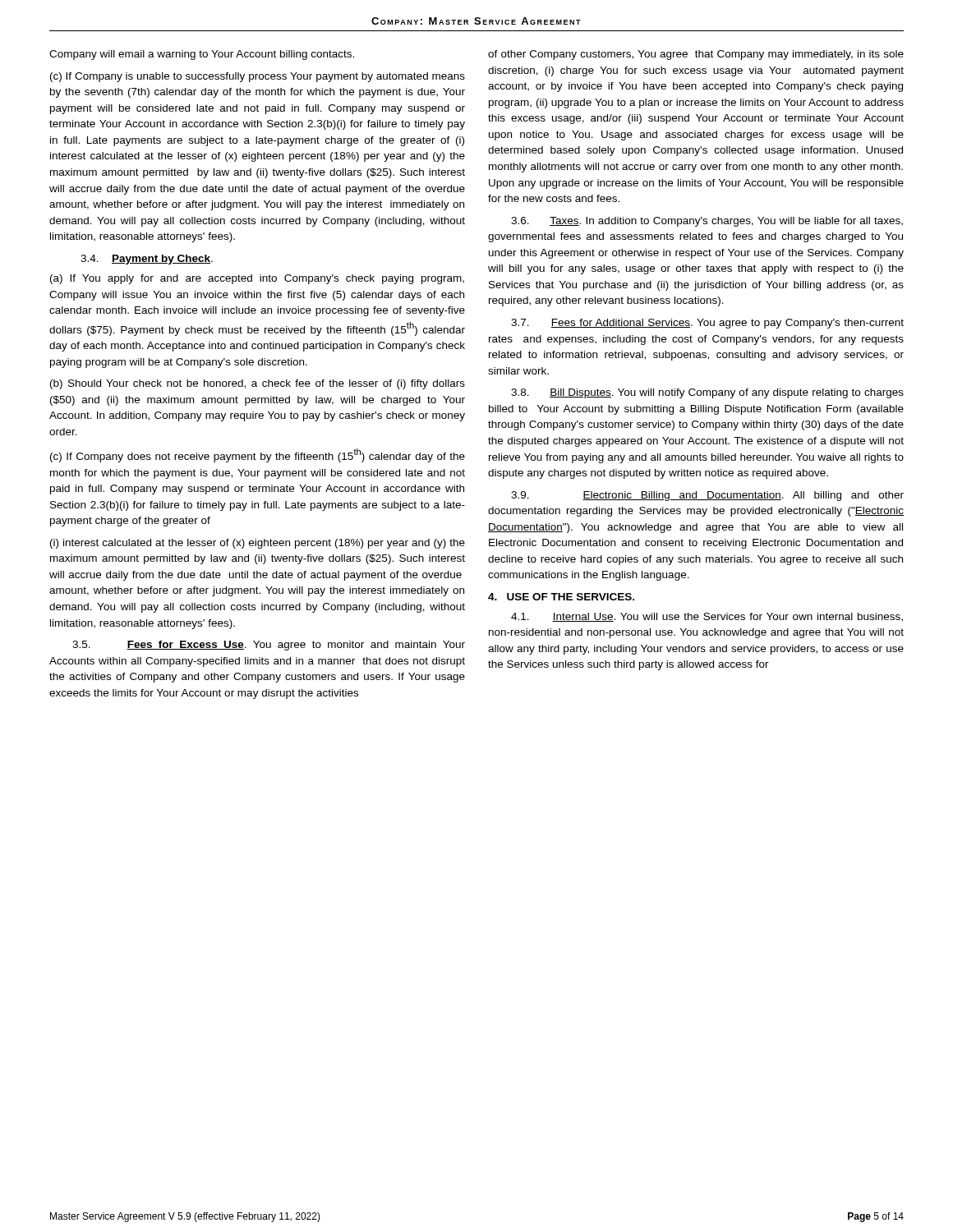The width and height of the screenshot is (953, 1232).
Task: Select the passage starting "(c) If Company does not receive payment by"
Action: click(257, 487)
